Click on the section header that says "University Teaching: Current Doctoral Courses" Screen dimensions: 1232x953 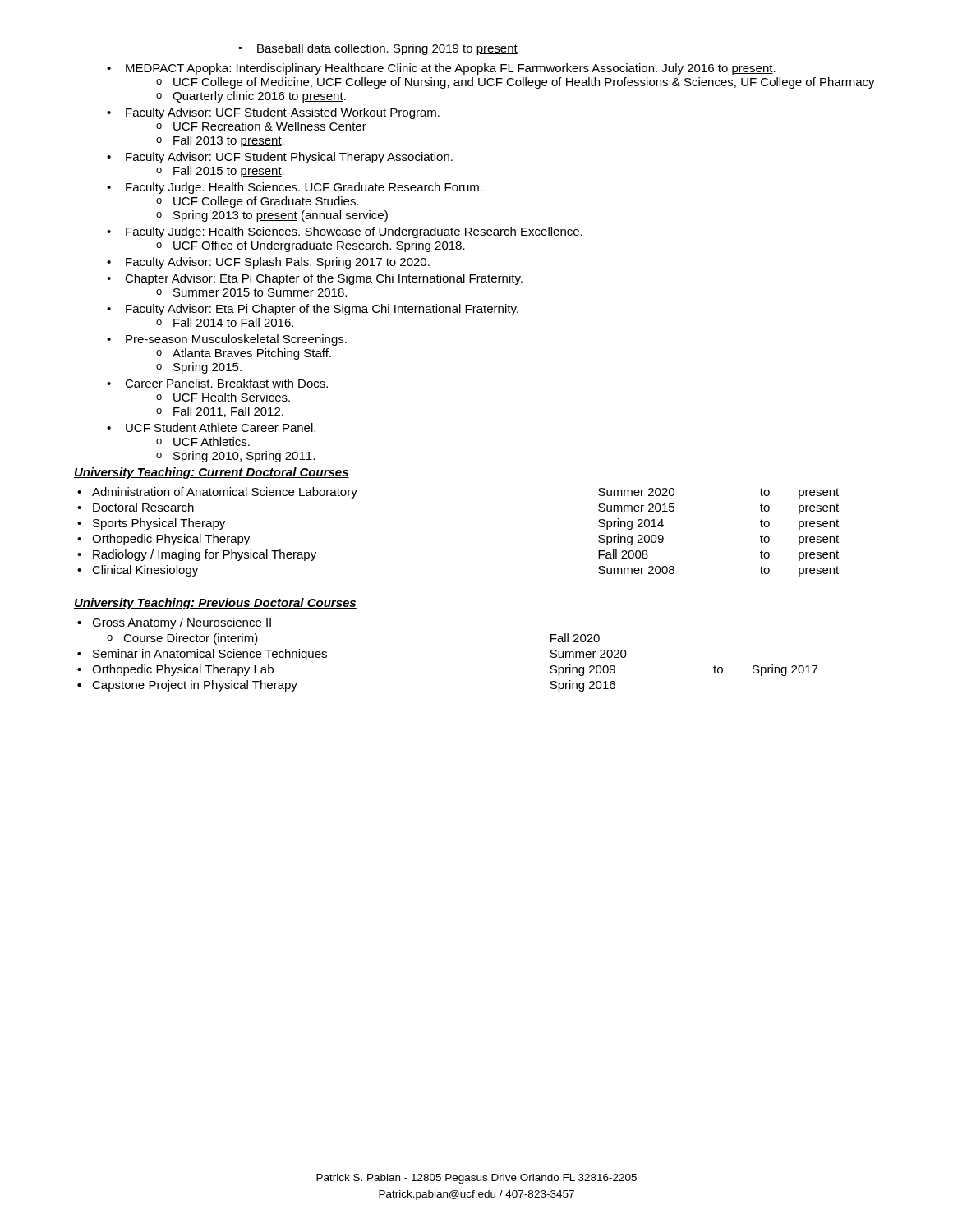(211, 472)
